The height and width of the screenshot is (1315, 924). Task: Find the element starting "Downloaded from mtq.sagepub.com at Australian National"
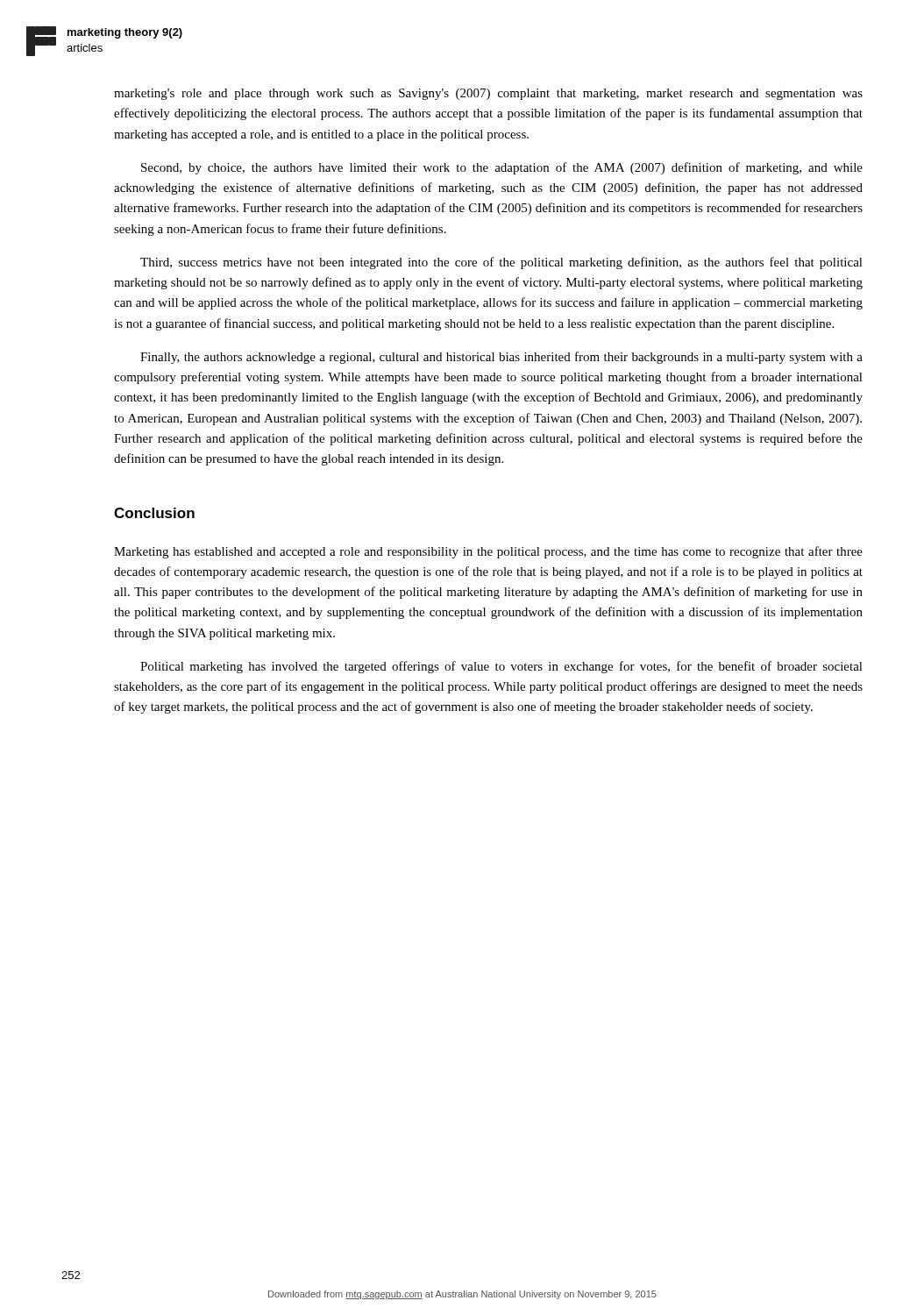pos(462,1294)
